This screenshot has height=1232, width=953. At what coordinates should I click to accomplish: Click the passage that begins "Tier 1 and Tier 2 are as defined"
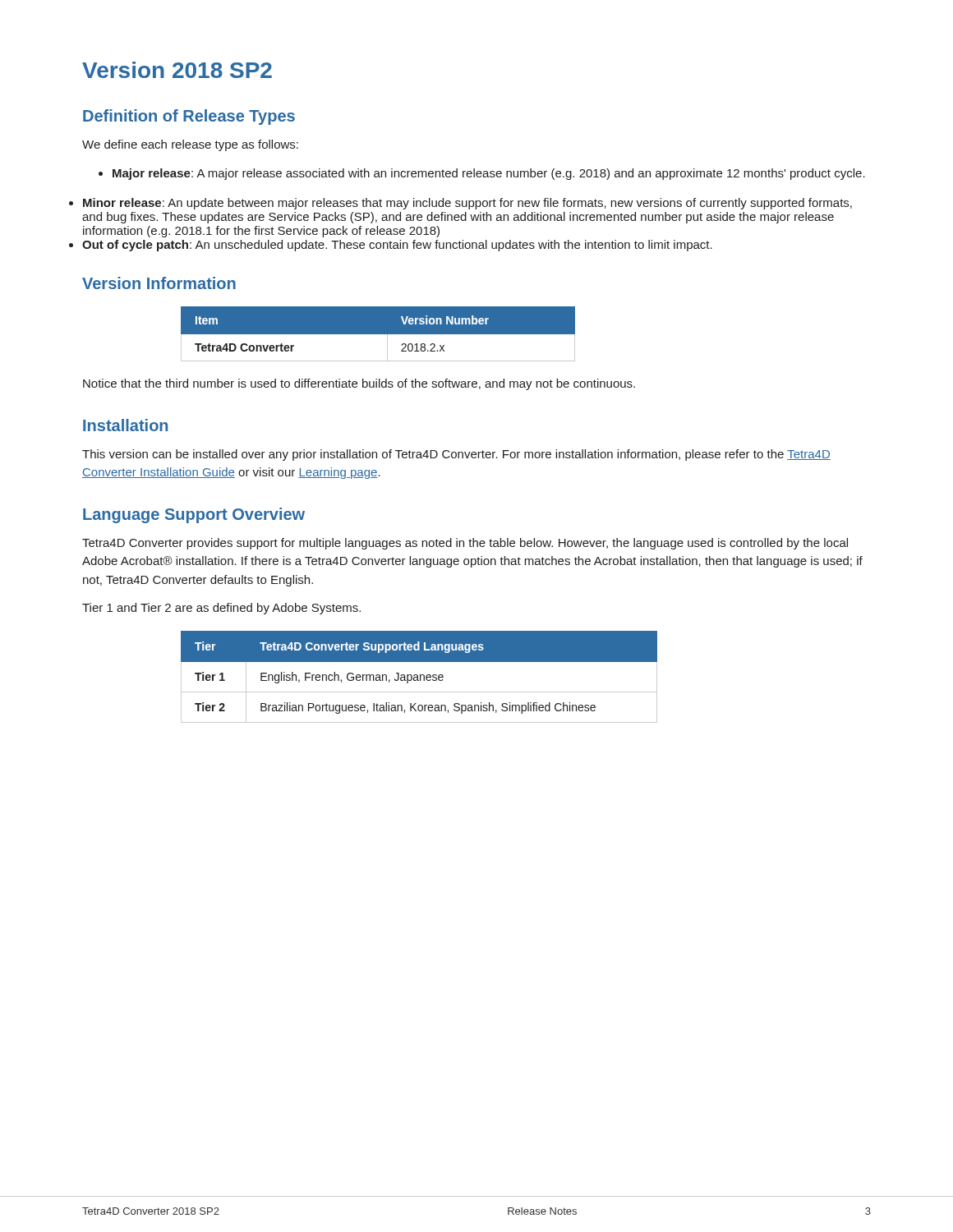(x=221, y=609)
